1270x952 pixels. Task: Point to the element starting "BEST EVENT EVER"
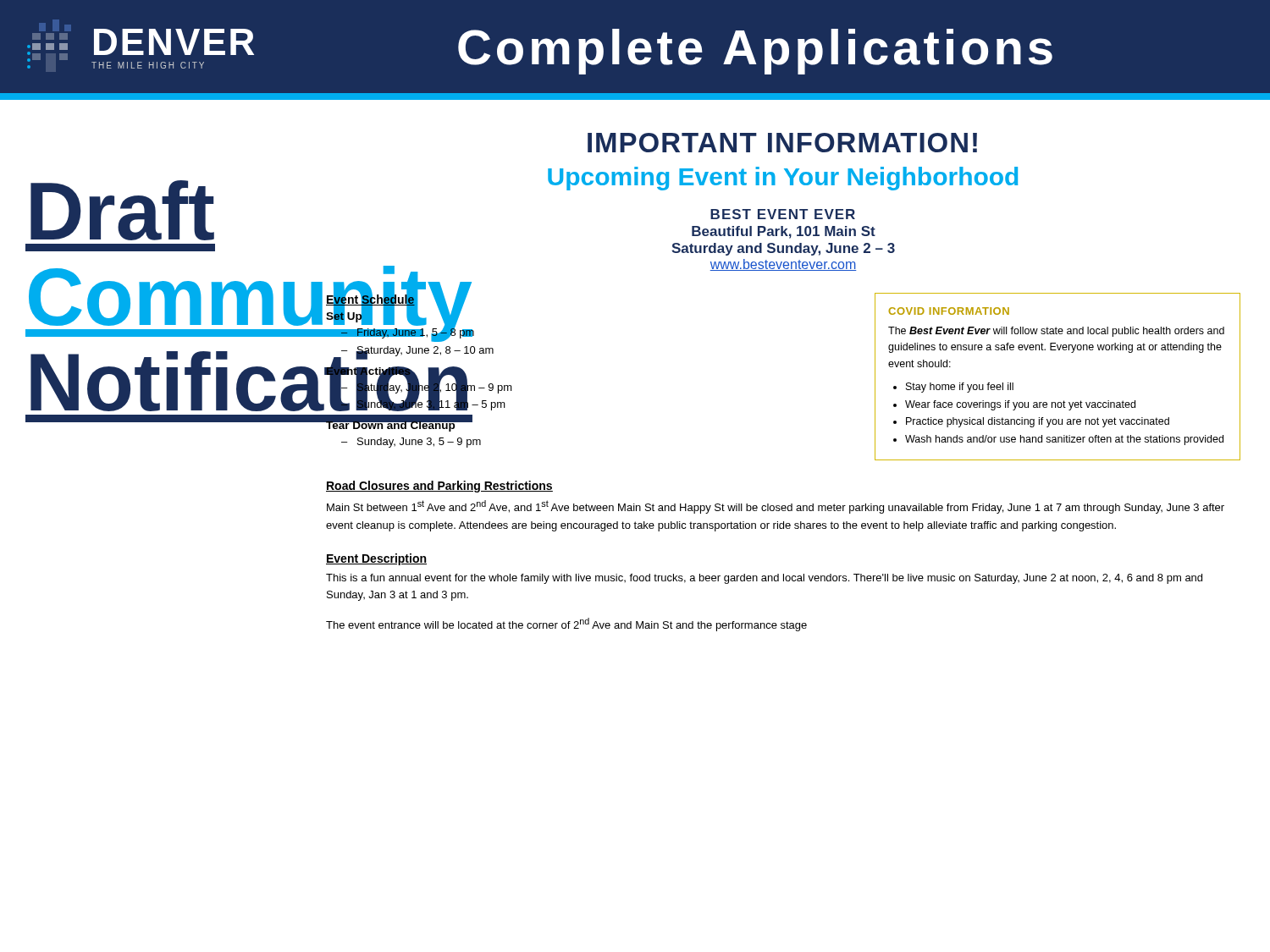(x=783, y=239)
